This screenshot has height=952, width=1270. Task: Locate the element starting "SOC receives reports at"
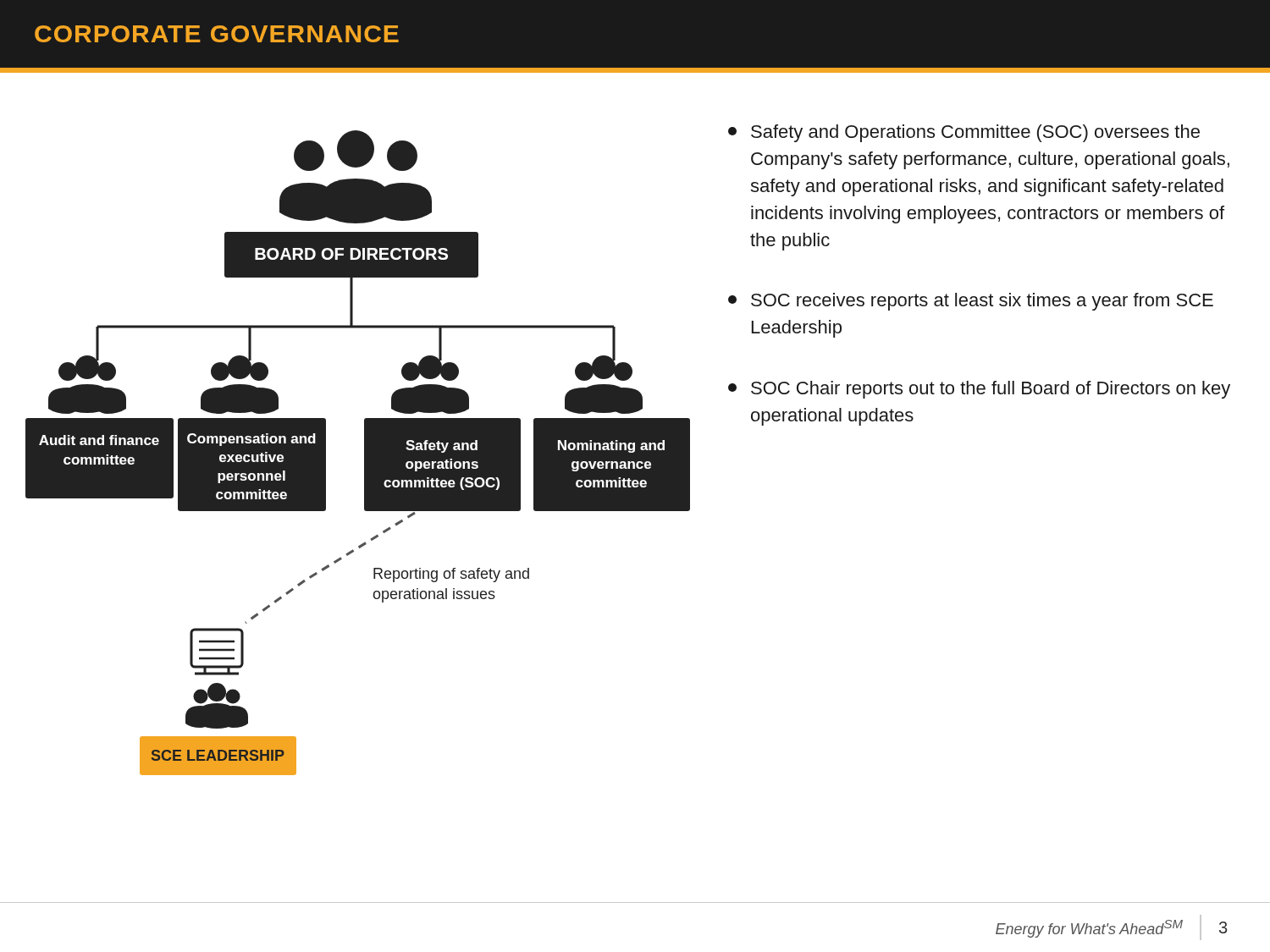tap(982, 314)
